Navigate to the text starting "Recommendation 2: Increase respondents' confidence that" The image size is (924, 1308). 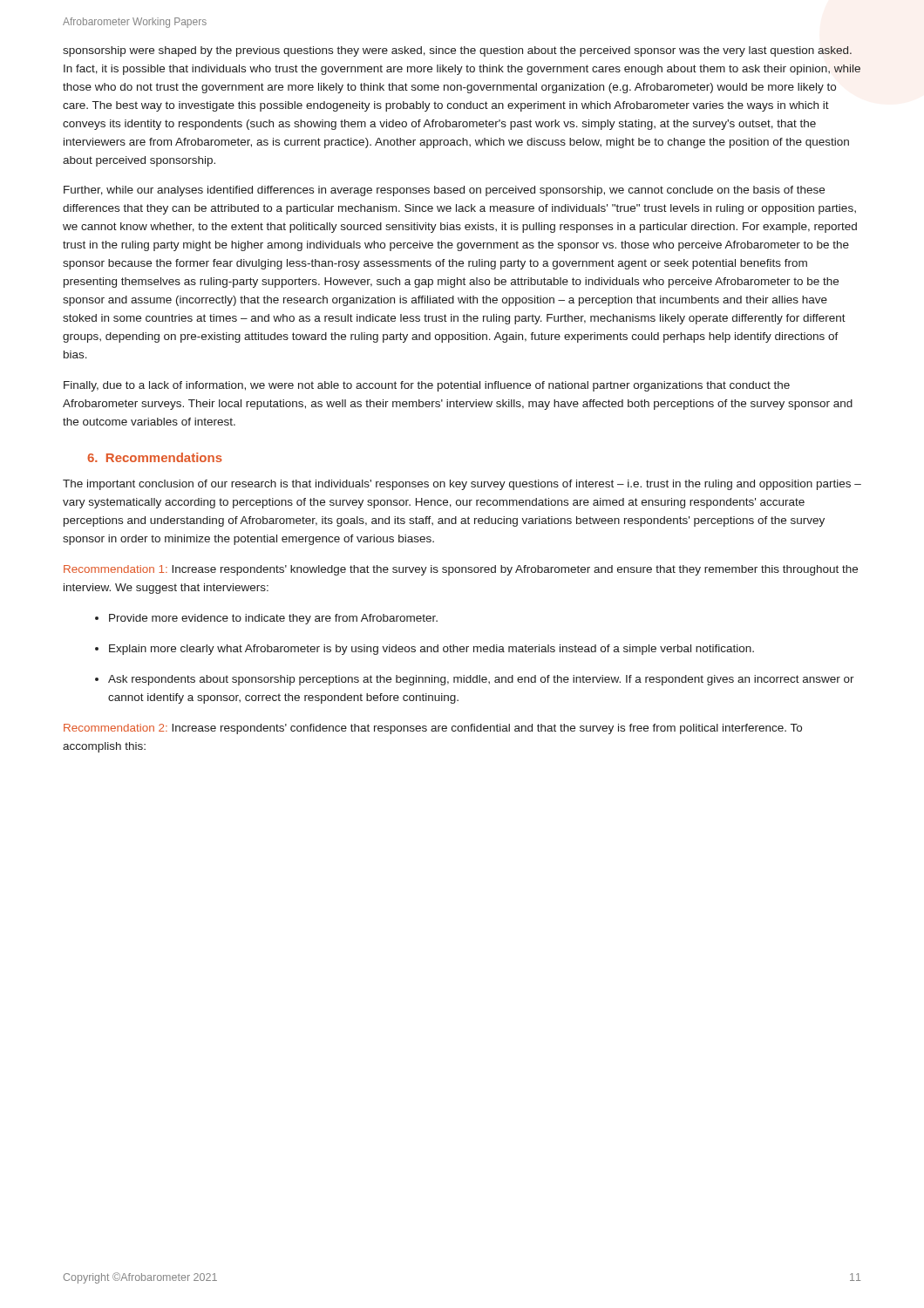pyautogui.click(x=462, y=737)
